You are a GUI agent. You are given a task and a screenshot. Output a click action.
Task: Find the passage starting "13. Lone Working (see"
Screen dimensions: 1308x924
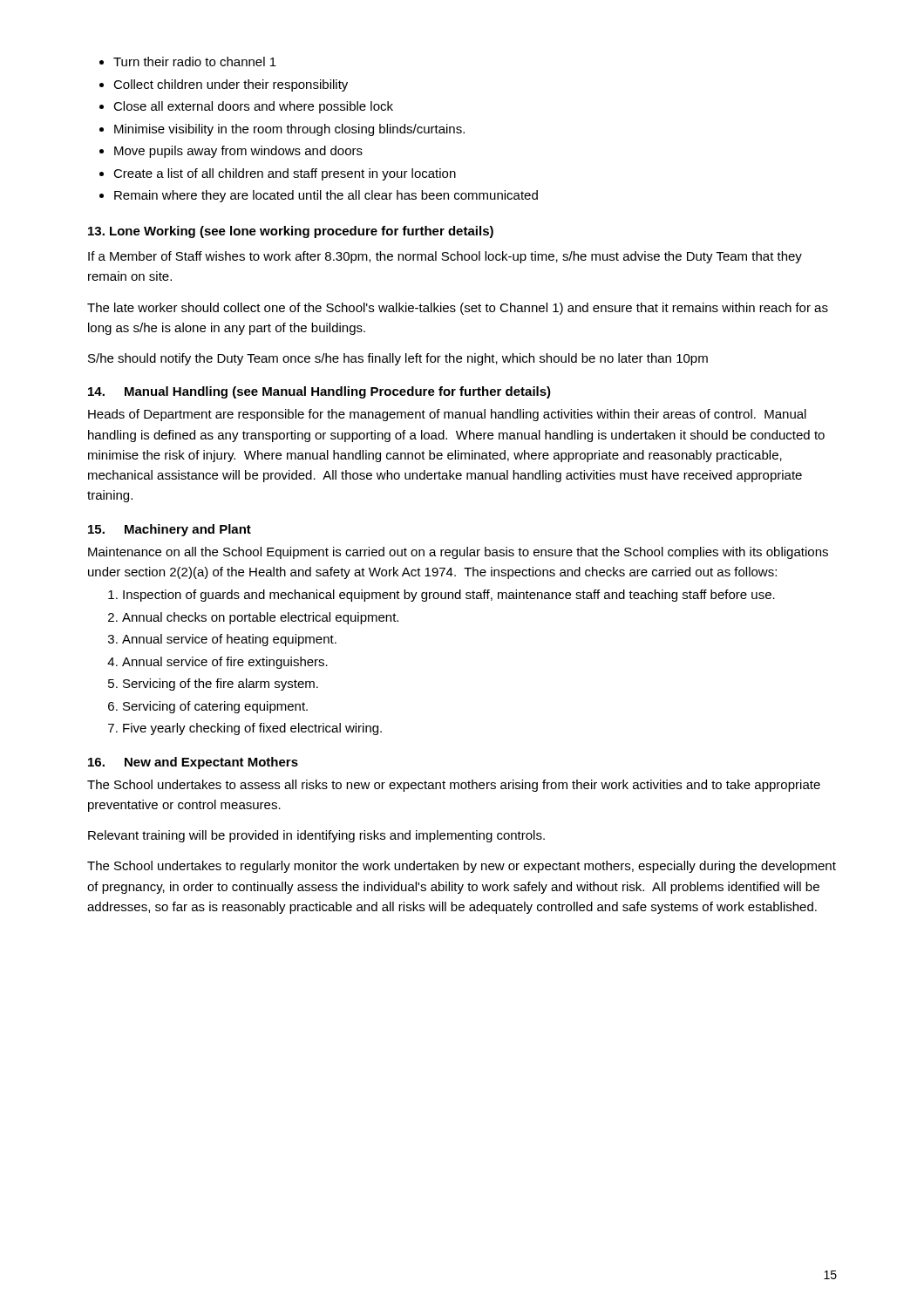290,230
